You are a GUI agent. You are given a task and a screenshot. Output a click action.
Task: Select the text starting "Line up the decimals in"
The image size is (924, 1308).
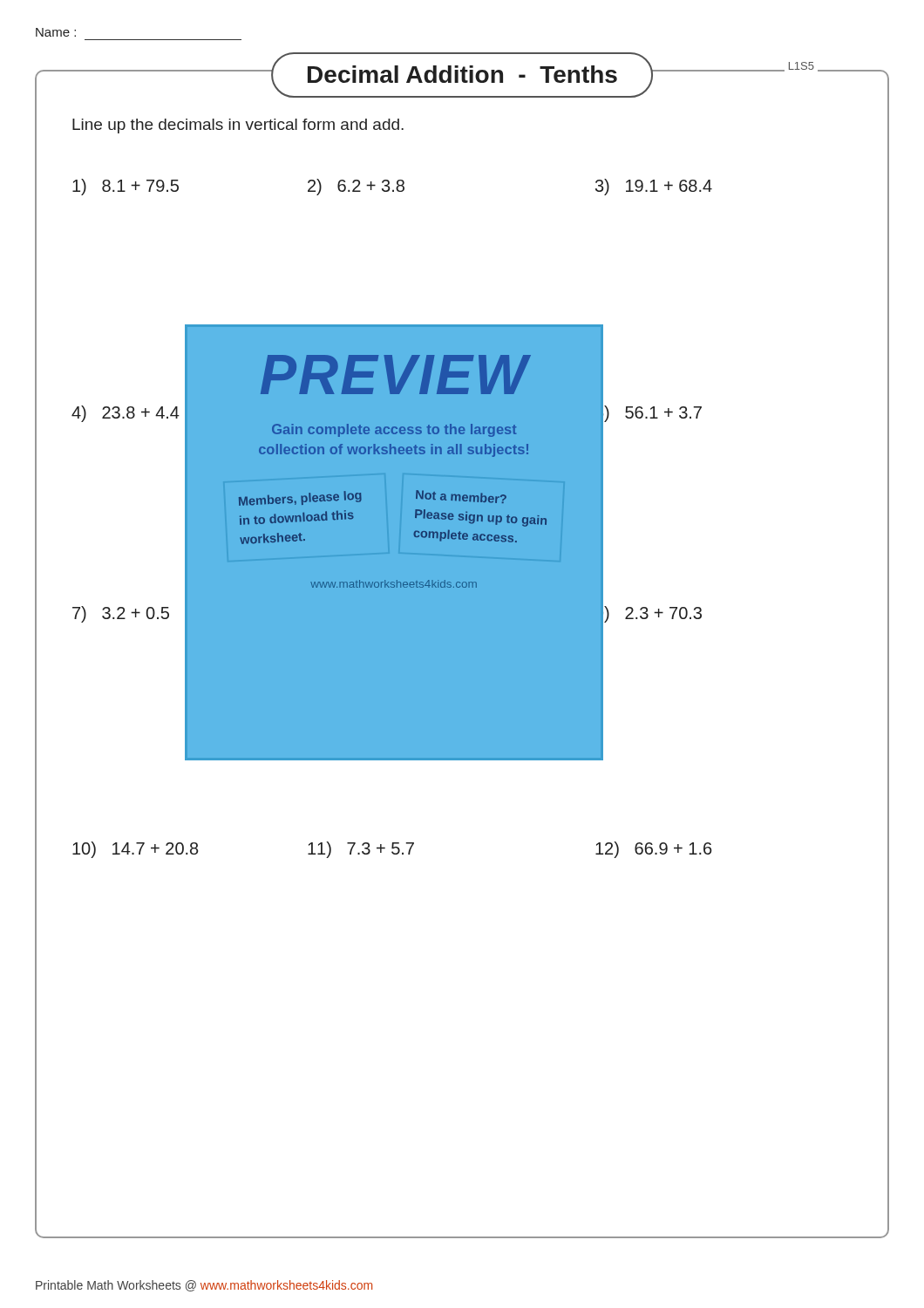pyautogui.click(x=238, y=124)
